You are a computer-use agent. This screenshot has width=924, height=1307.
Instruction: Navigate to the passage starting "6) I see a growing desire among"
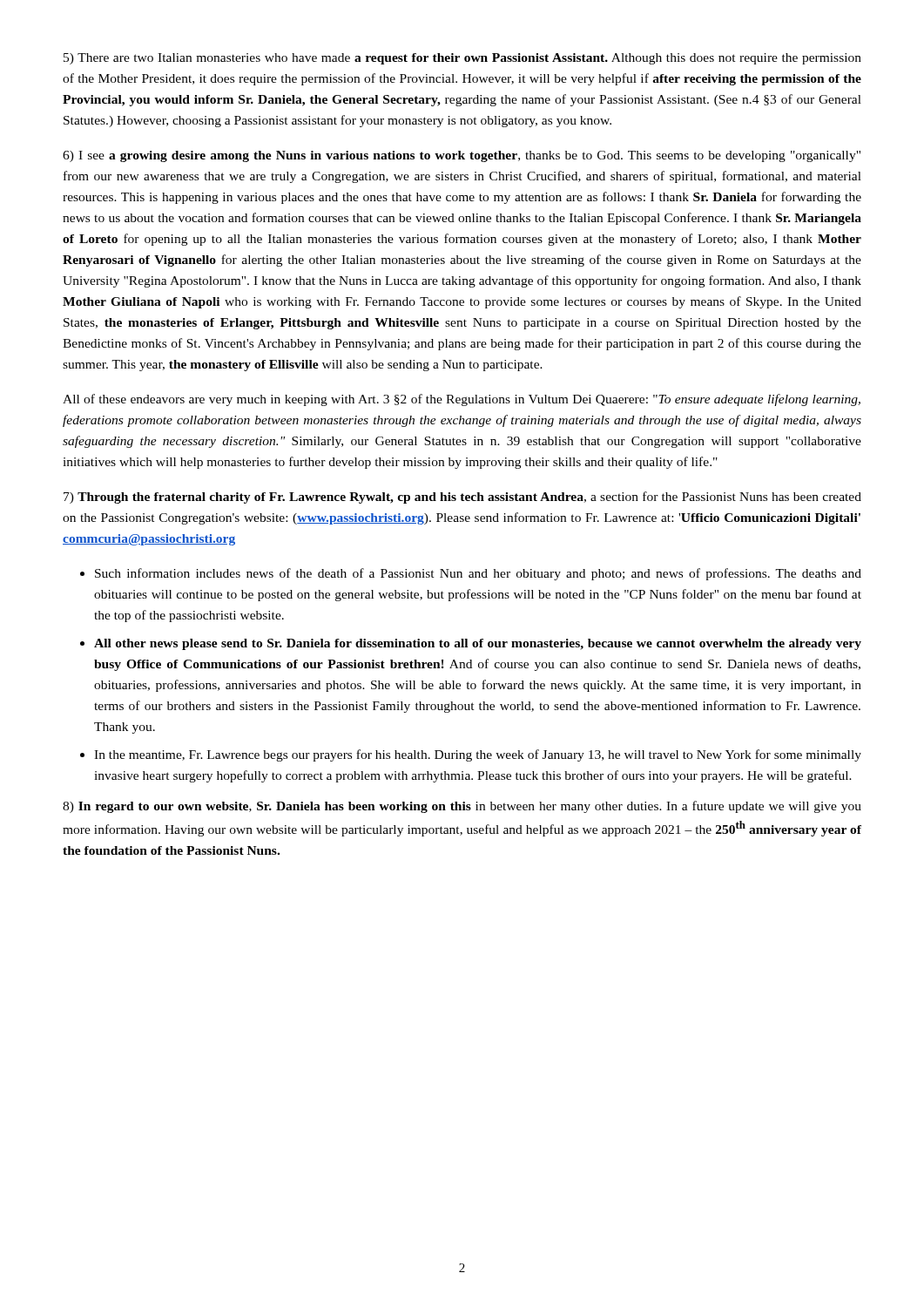coord(462,259)
